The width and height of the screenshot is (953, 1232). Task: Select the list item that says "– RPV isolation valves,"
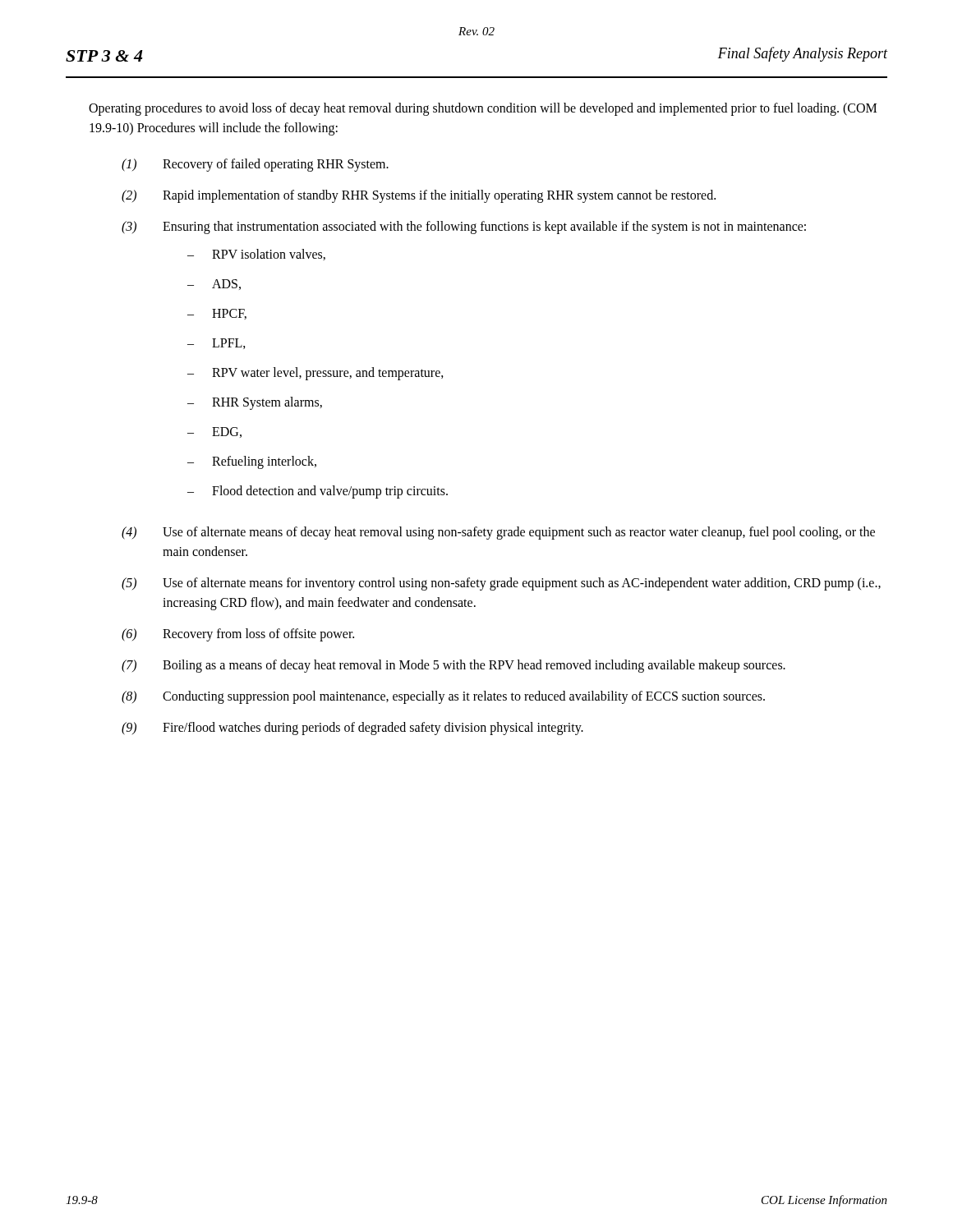pyautogui.click(x=256, y=255)
